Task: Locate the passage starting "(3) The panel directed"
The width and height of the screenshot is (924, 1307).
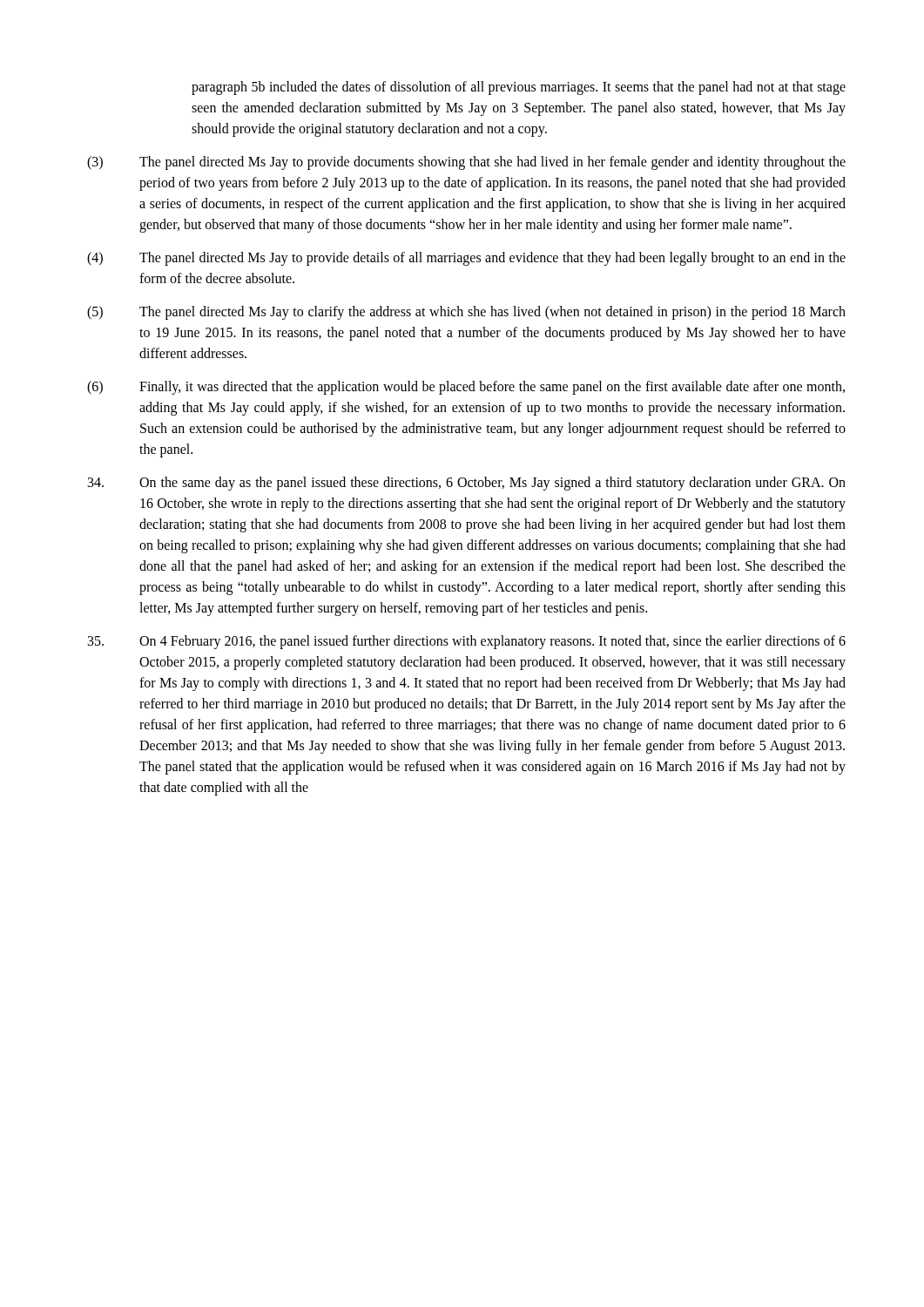Action: [x=466, y=193]
